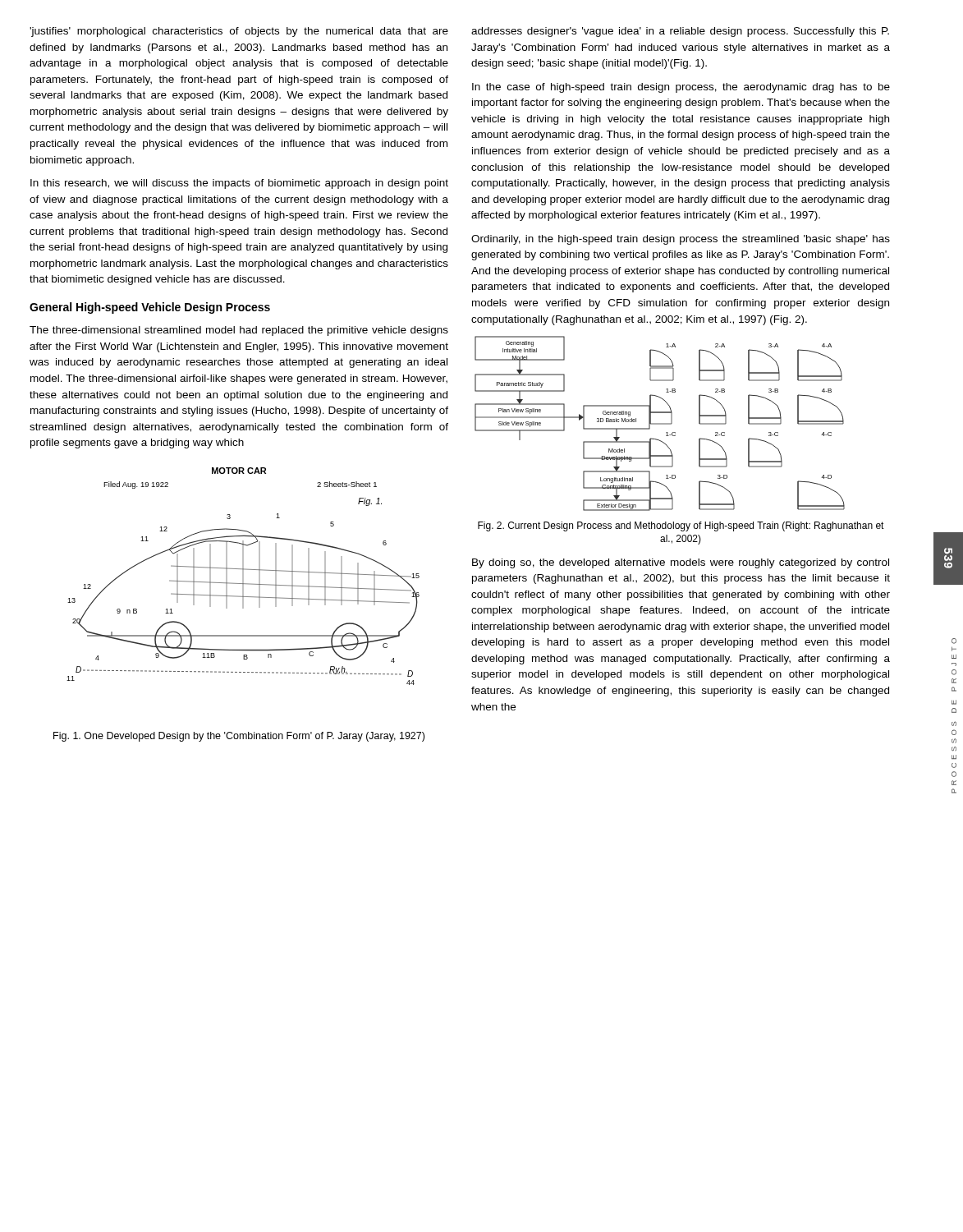Click on the region starting "The three-dimensional streamlined"
Viewport: 963px width, 1232px height.
coord(239,386)
